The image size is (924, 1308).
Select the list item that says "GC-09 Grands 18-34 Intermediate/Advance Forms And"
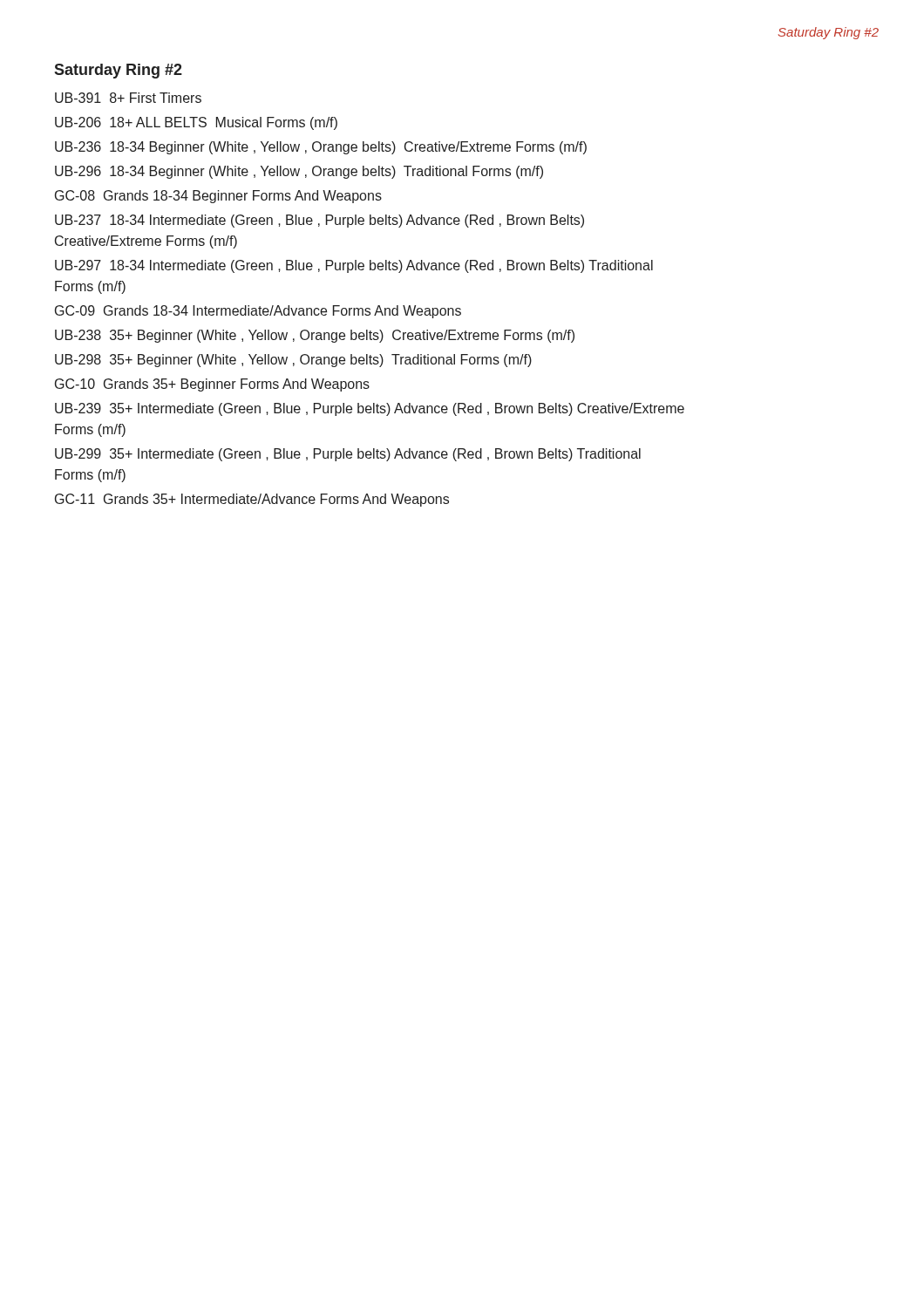pos(258,311)
